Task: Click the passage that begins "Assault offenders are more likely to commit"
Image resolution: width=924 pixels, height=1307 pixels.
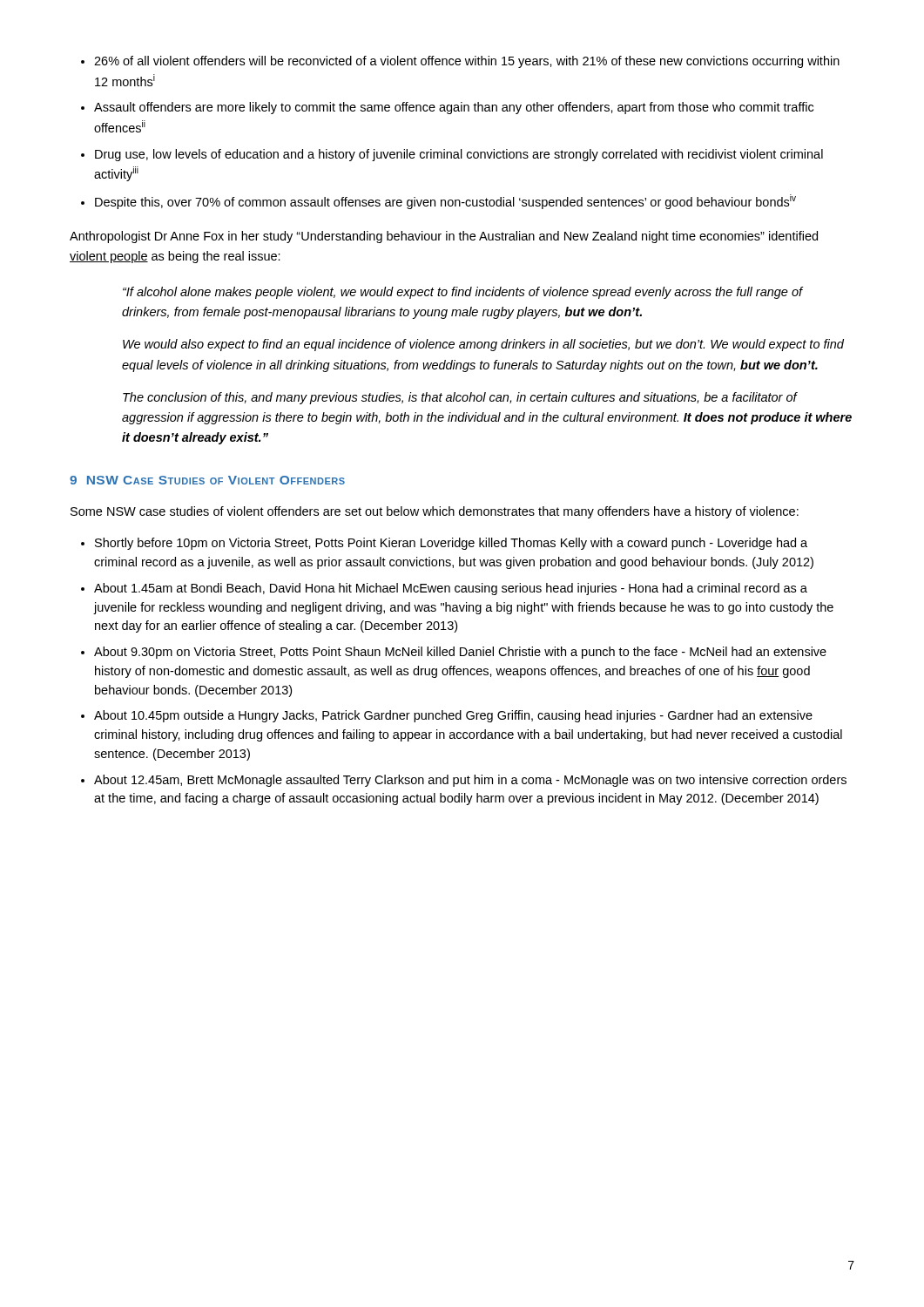Action: click(474, 119)
